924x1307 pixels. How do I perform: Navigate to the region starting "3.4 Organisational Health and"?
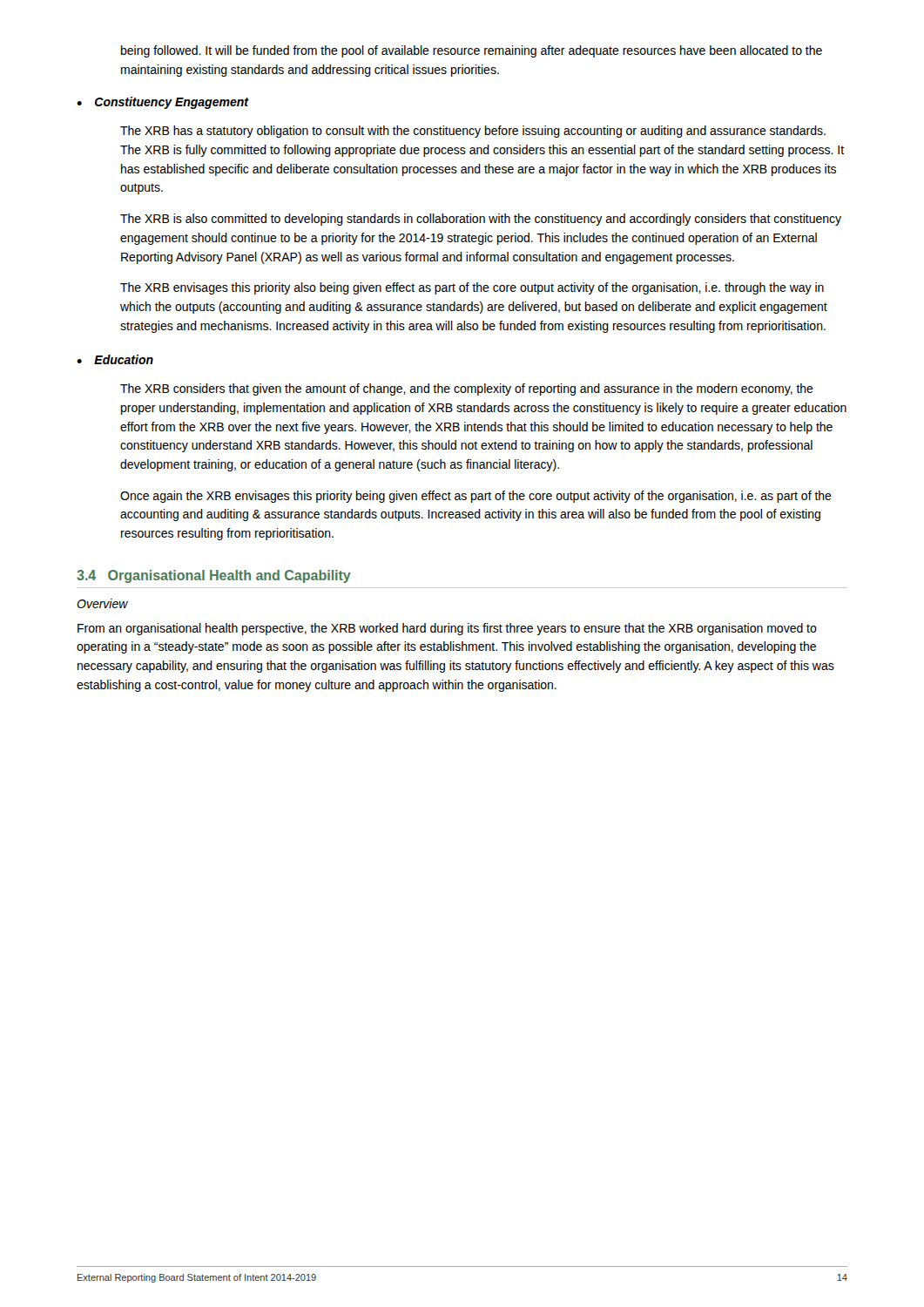[214, 575]
